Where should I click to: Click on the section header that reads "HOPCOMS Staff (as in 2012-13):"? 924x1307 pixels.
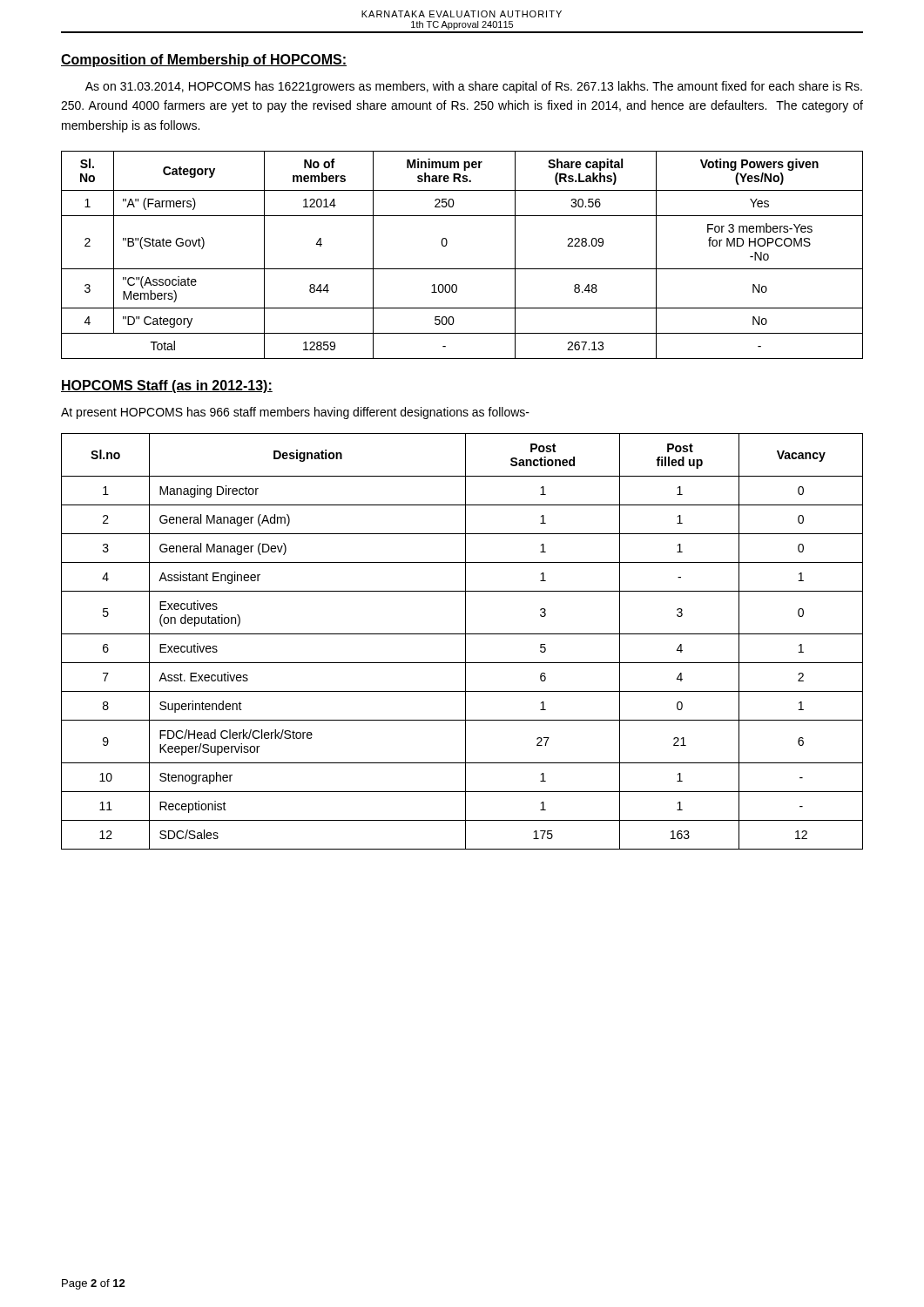click(167, 386)
